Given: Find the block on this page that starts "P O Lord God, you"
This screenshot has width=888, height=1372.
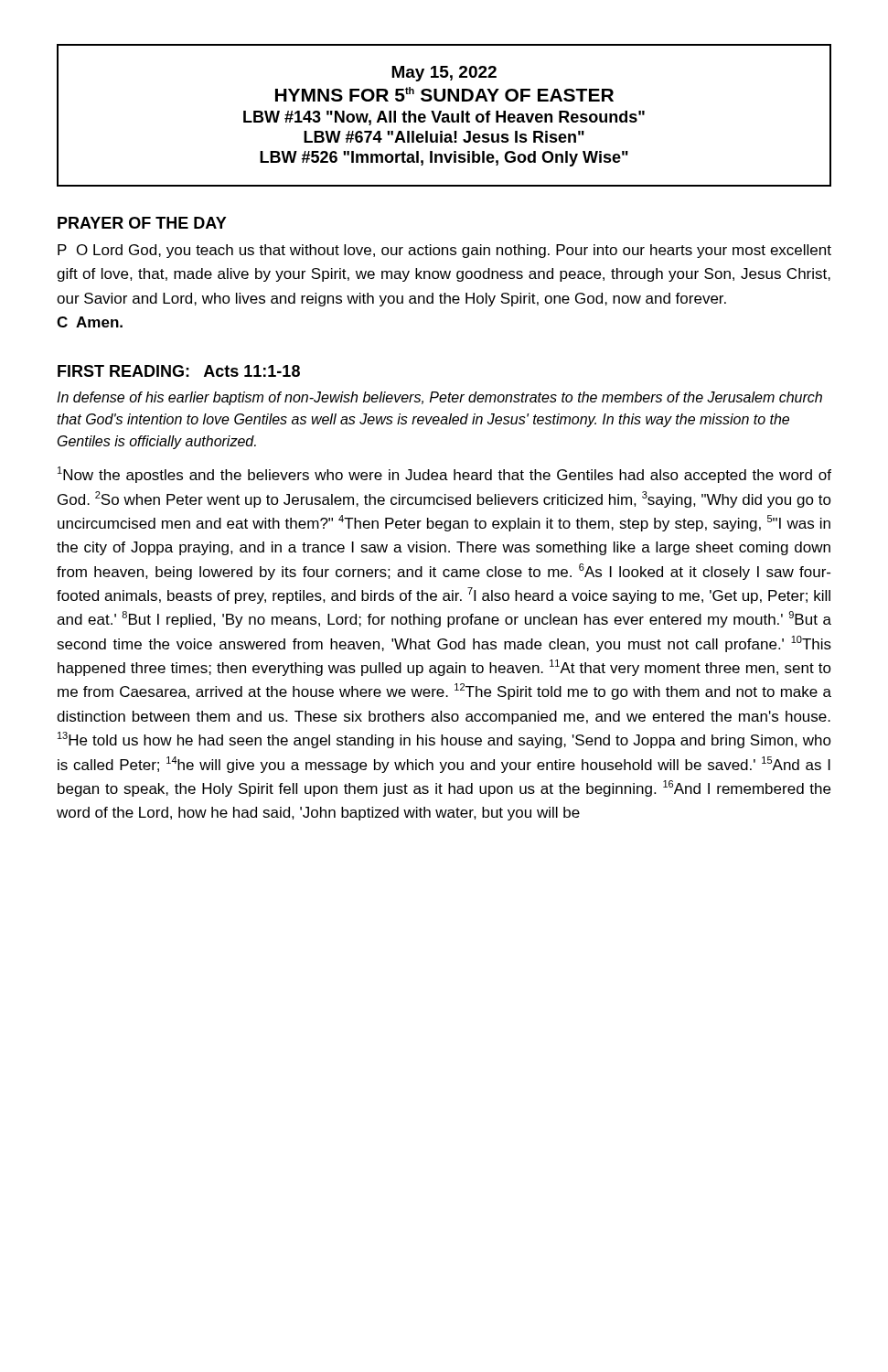Looking at the screenshot, I should [x=444, y=286].
